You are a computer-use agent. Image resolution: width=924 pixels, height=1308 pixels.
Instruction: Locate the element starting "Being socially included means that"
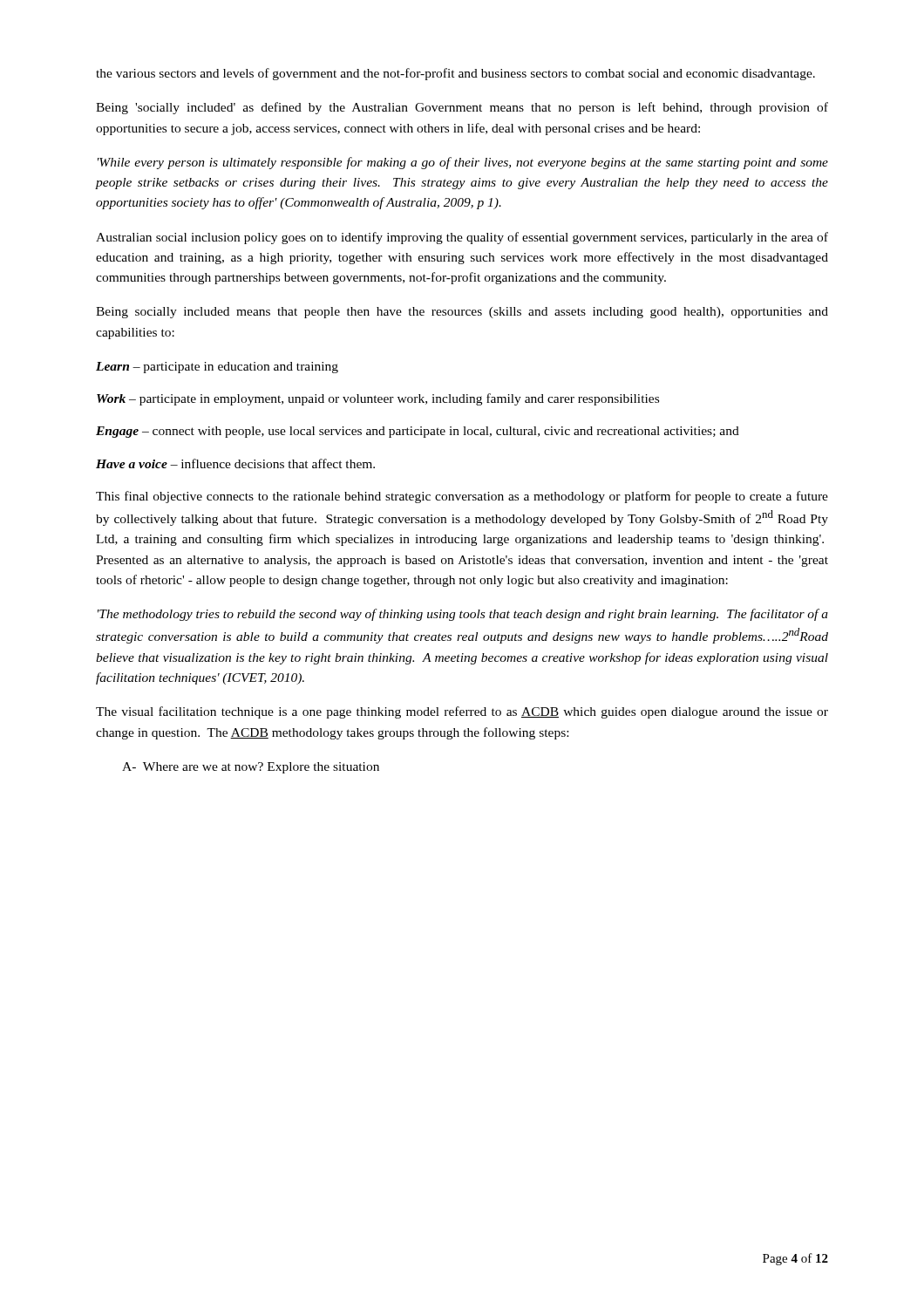(x=462, y=321)
